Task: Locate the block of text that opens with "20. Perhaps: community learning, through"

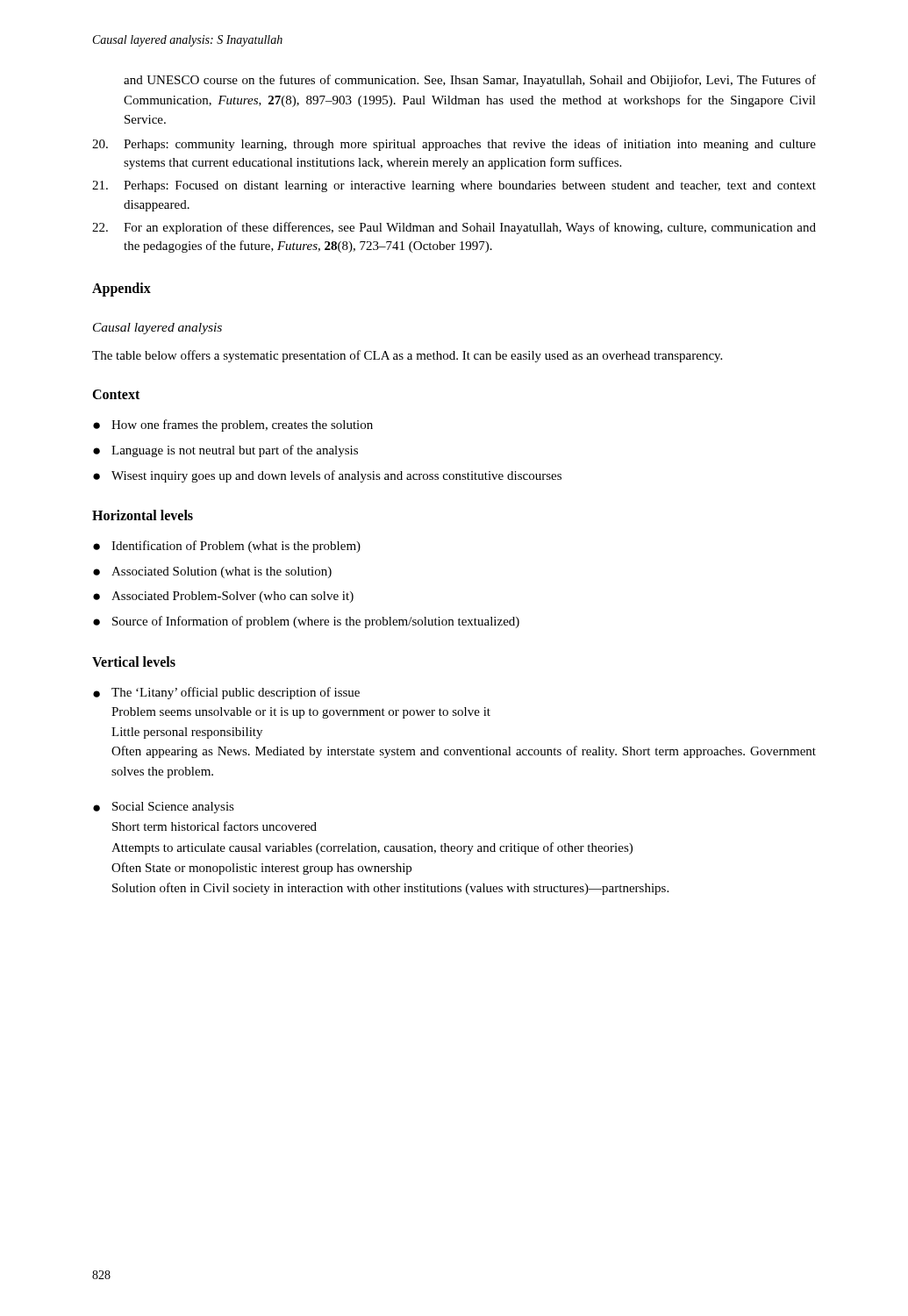Action: pyautogui.click(x=454, y=154)
